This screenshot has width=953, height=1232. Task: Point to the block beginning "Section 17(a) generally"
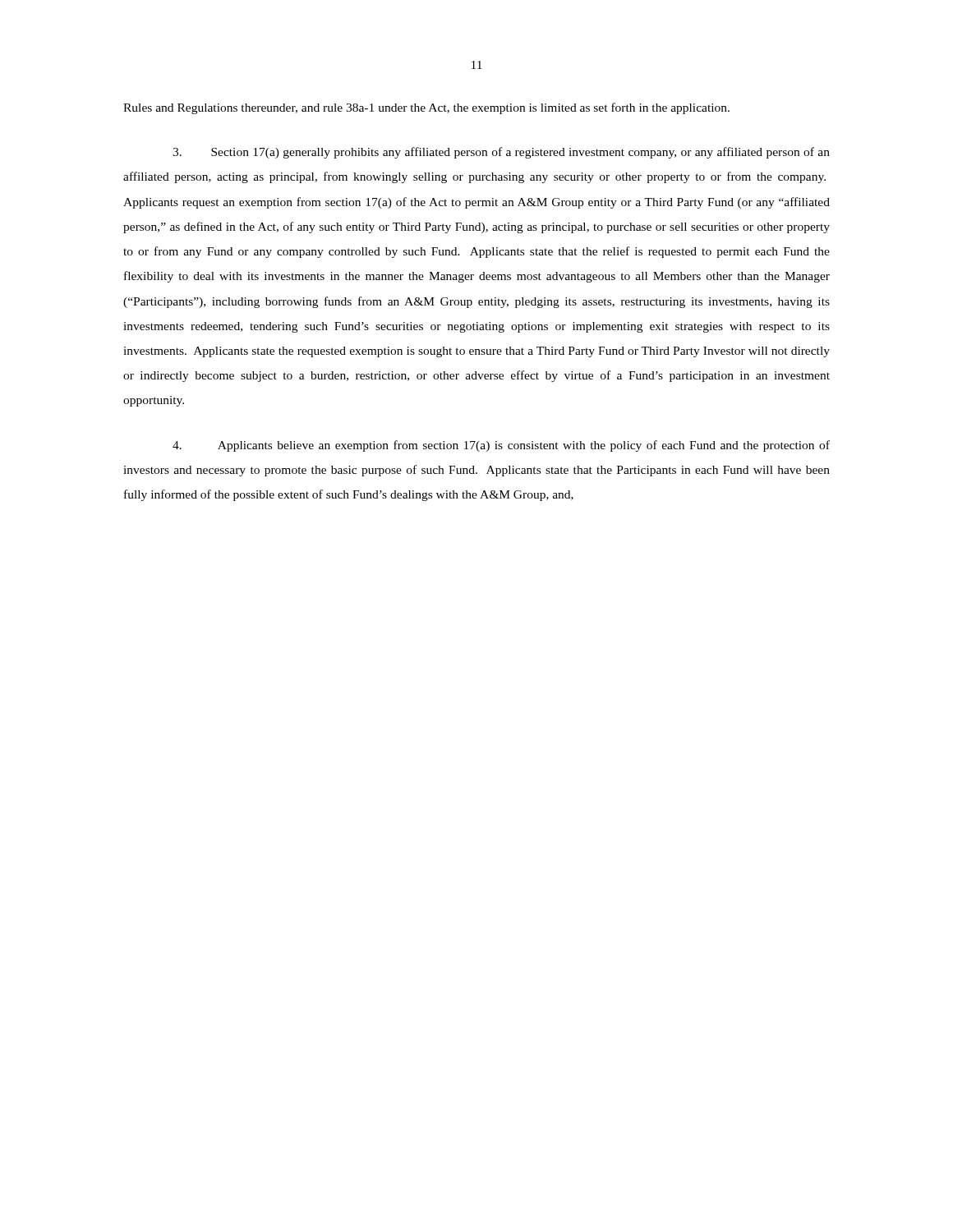click(x=476, y=276)
